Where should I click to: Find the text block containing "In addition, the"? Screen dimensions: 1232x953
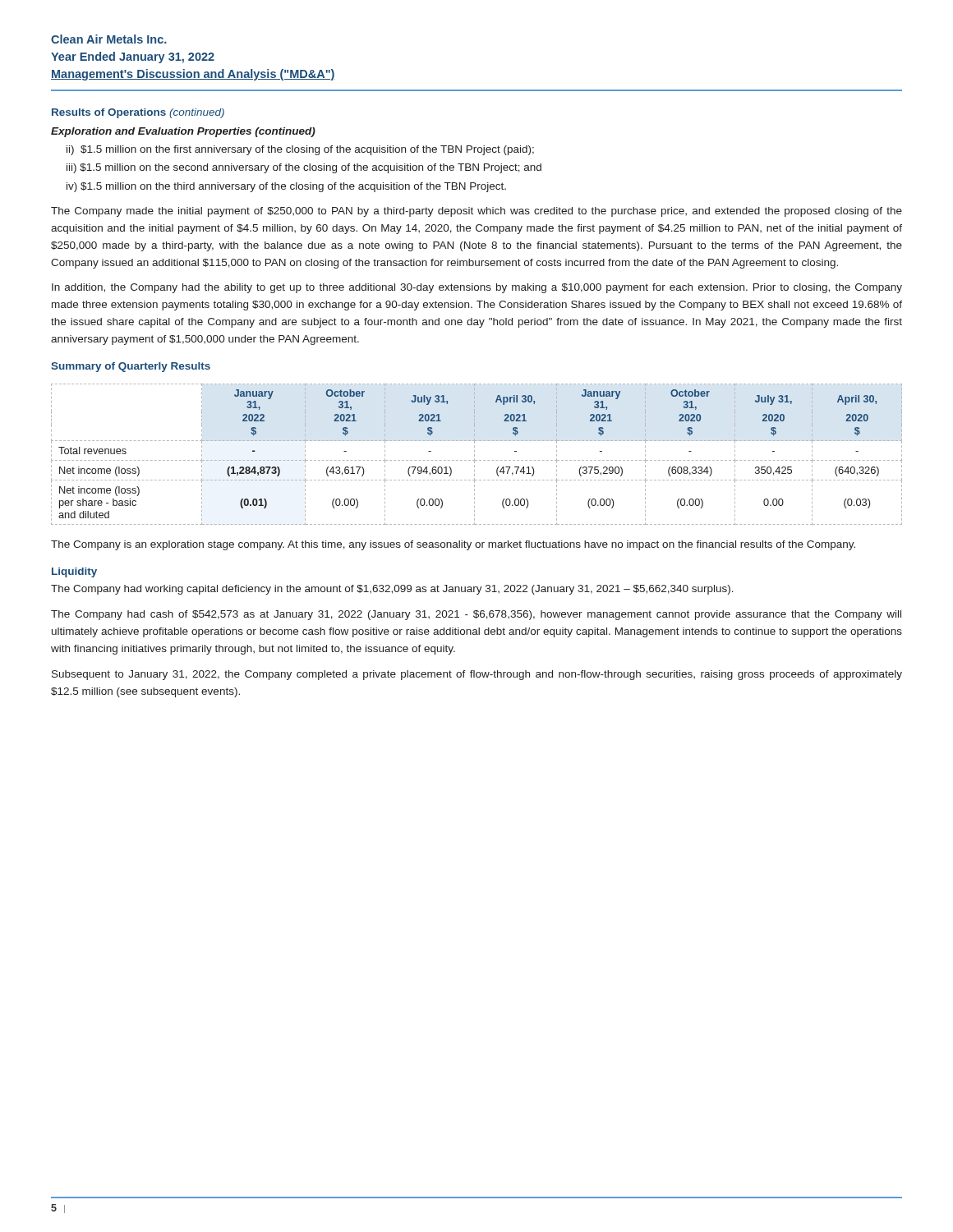[476, 313]
